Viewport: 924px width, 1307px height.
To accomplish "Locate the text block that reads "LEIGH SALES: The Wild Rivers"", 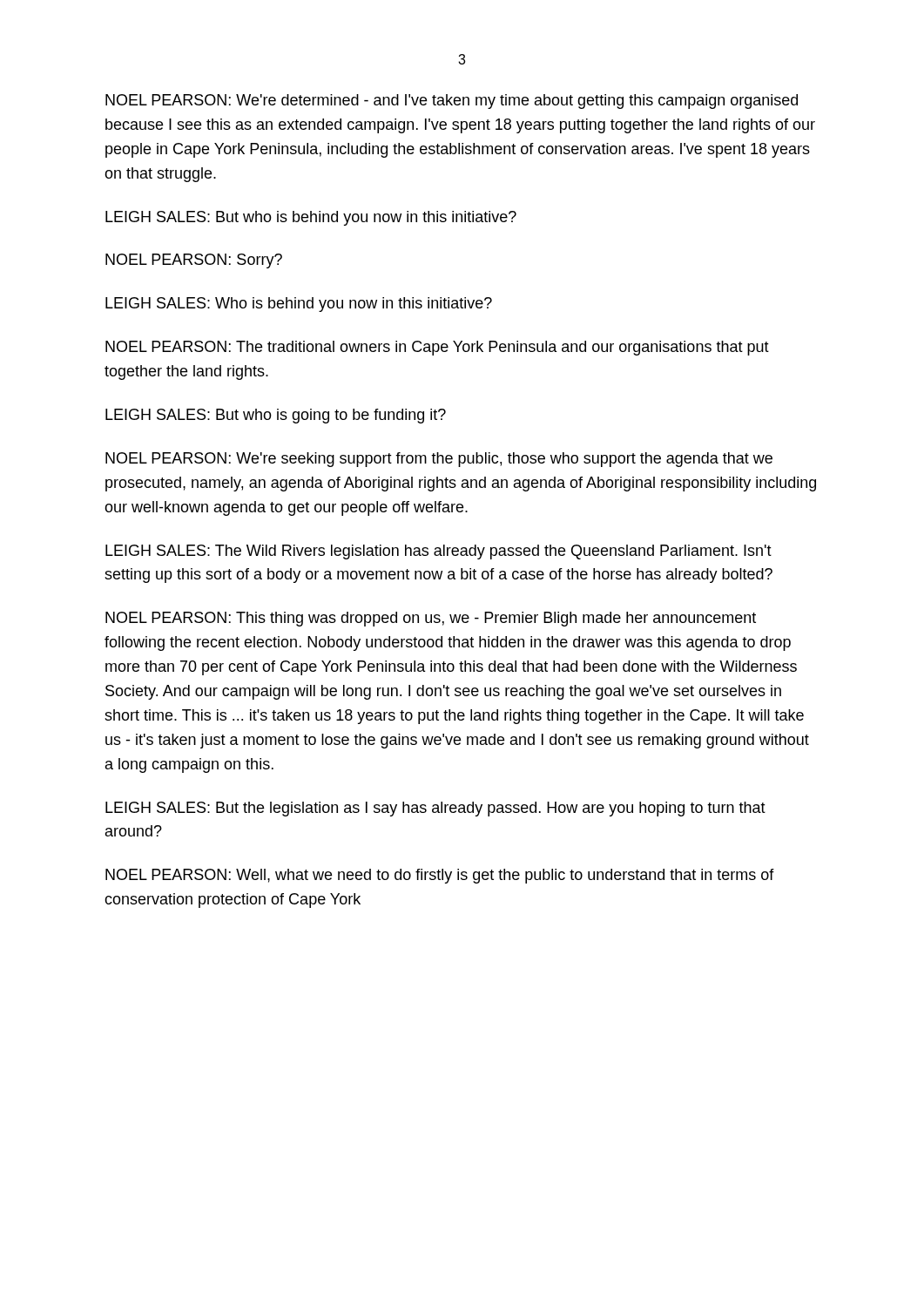I will 439,562.
